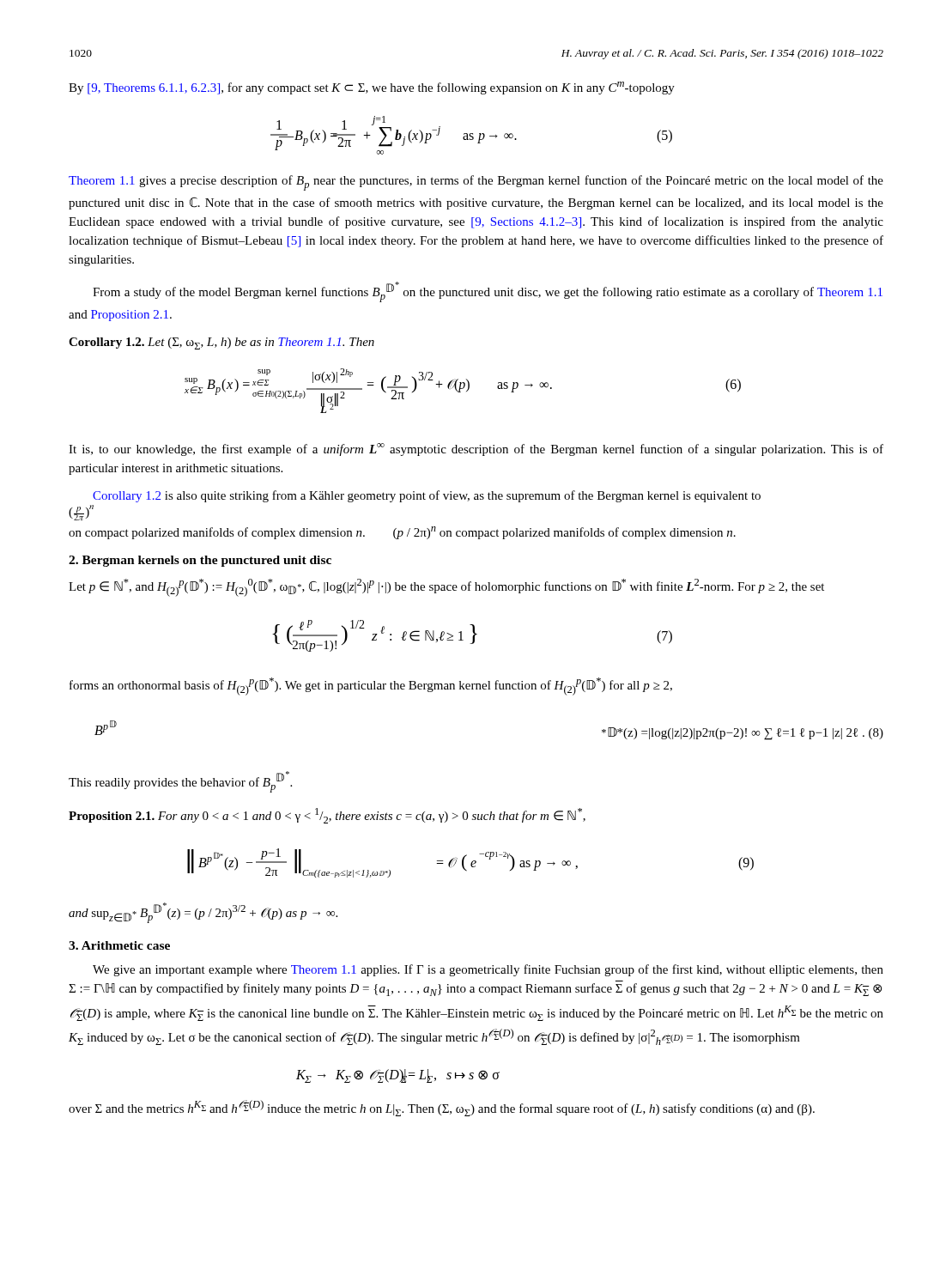This screenshot has width=952, height=1288.
Task: Locate the formula that reads "B p 𝔻* 𝔻* (z) ="
Action: [101, 730]
